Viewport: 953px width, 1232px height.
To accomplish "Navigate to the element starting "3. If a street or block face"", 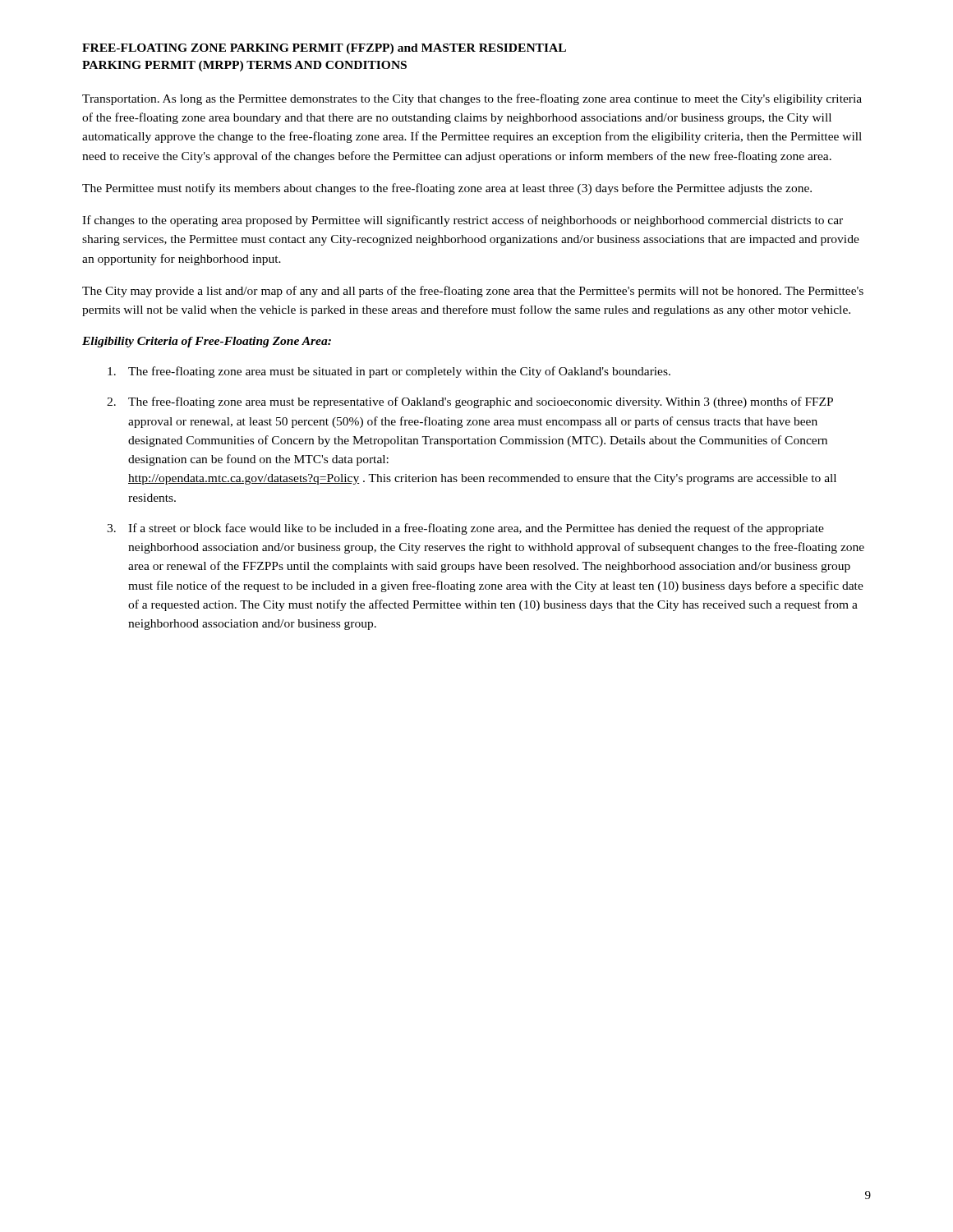I will pyautogui.click(x=489, y=575).
